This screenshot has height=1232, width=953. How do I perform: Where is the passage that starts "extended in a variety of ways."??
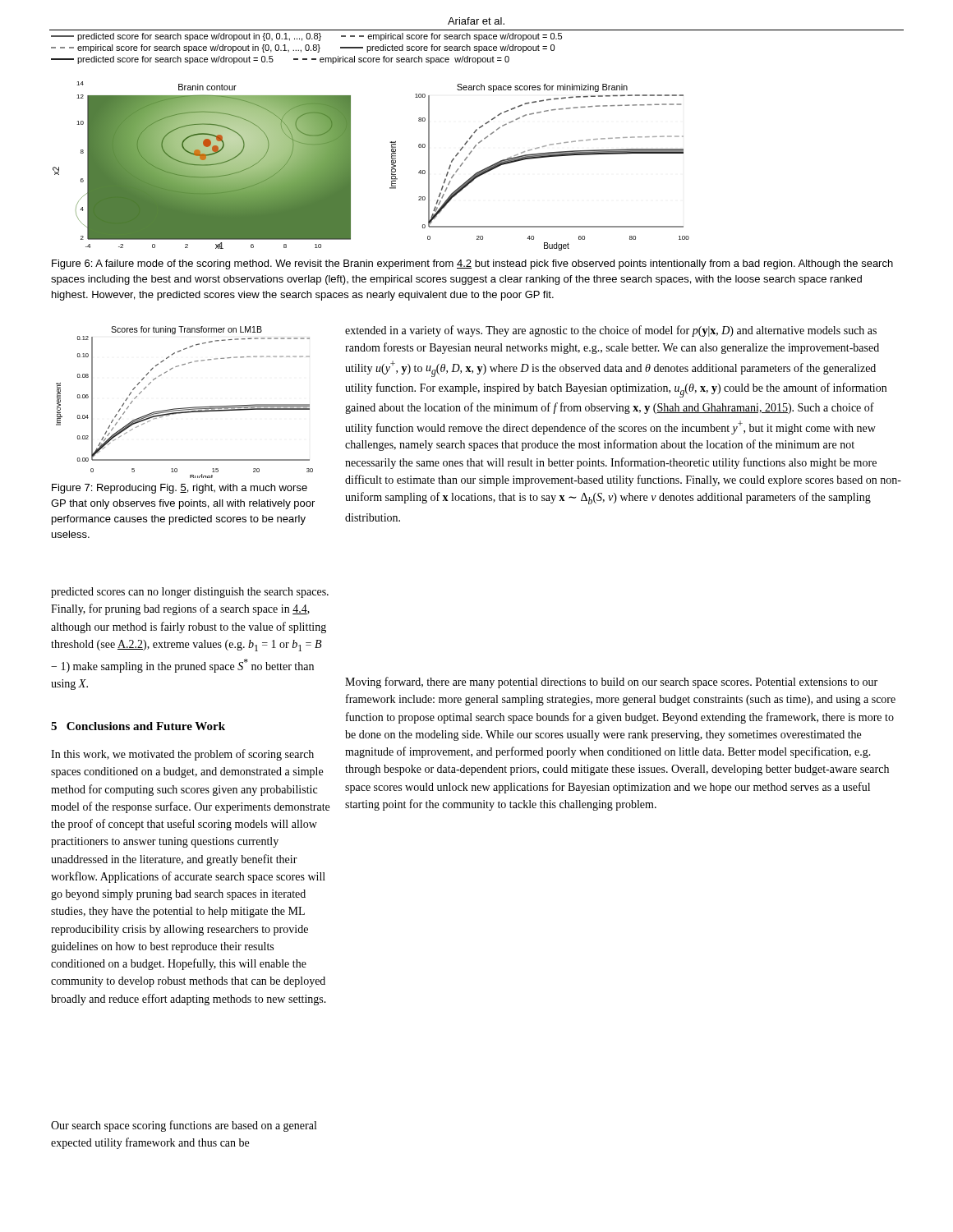(x=623, y=424)
